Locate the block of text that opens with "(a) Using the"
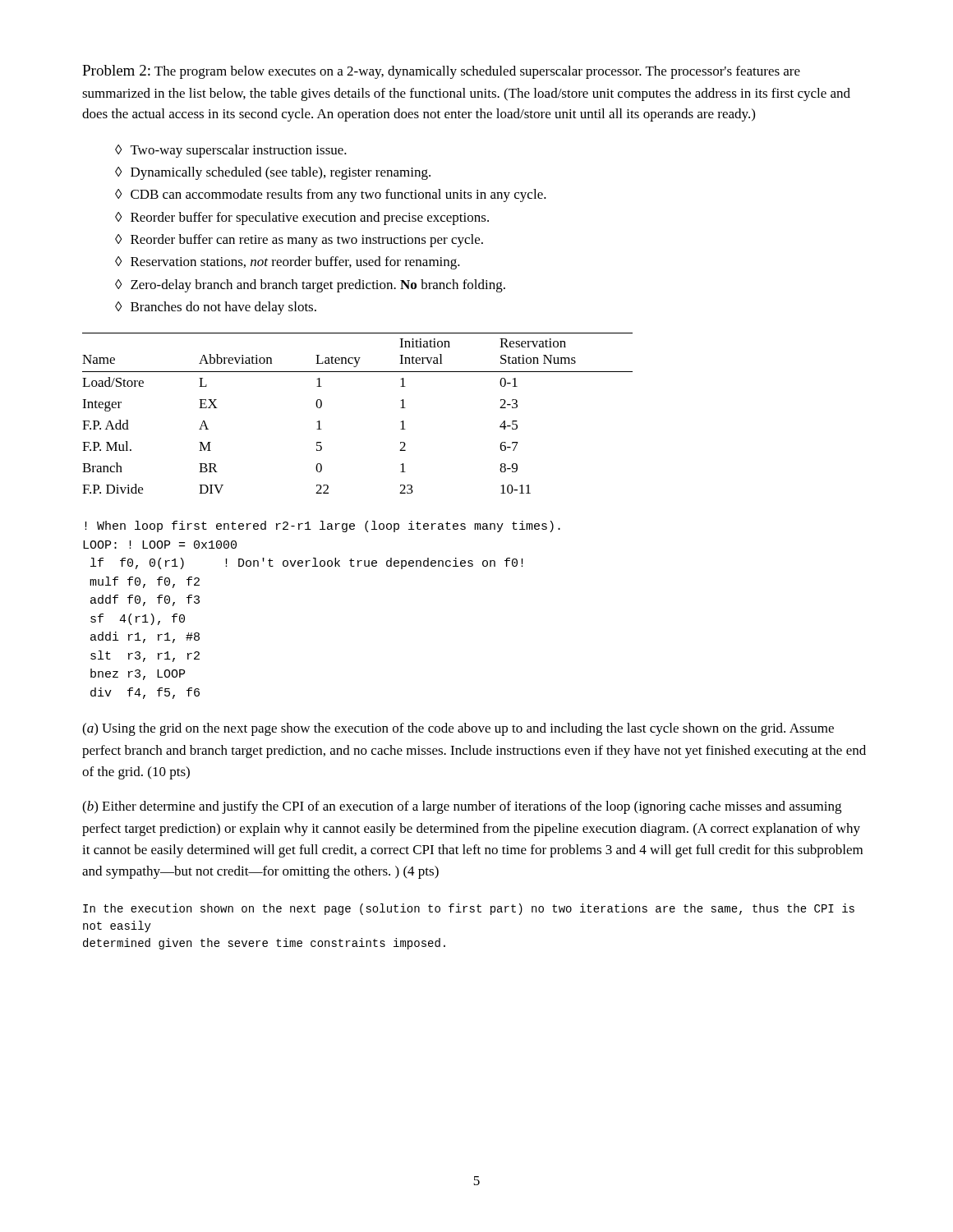 474,750
